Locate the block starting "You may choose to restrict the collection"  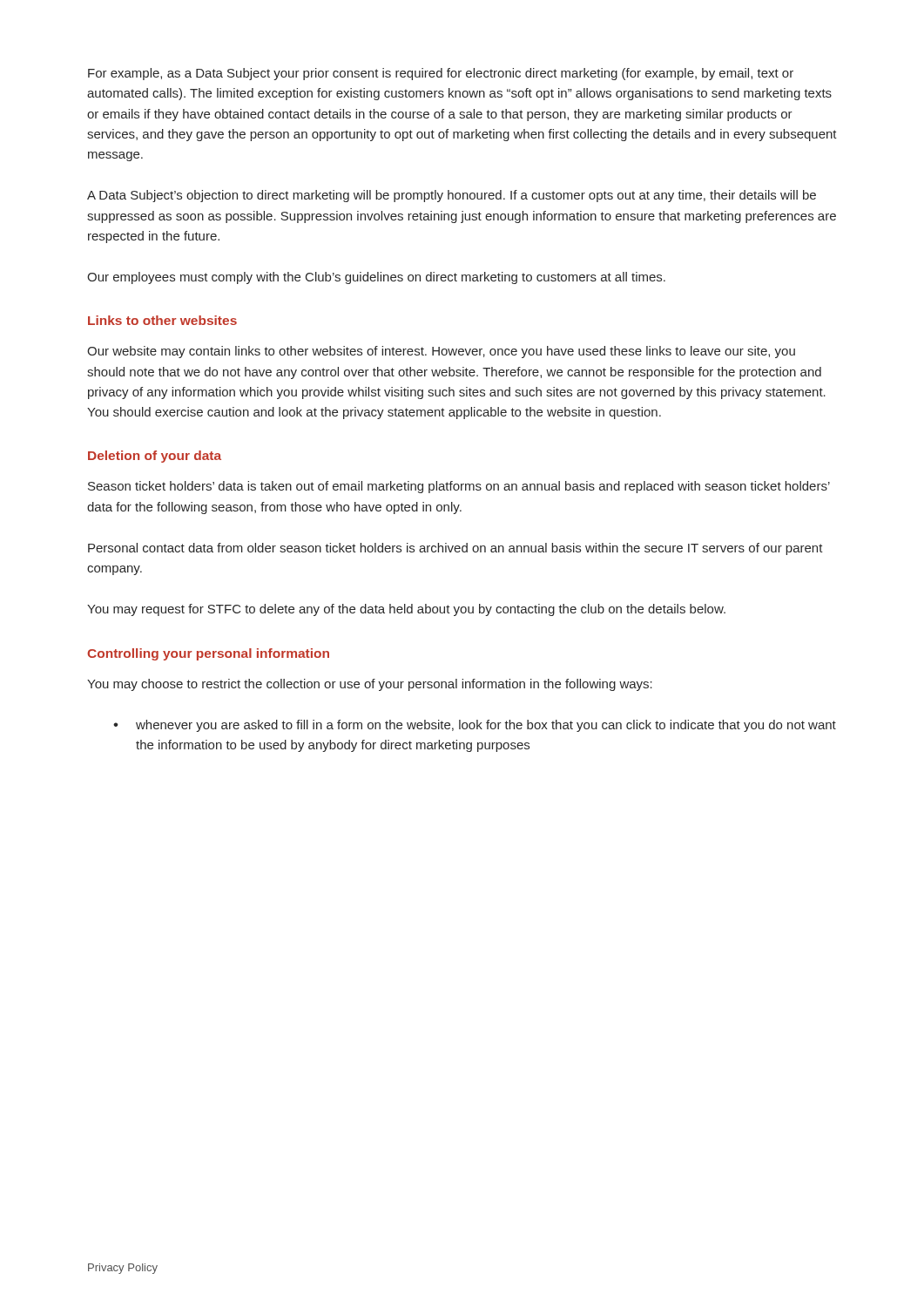pyautogui.click(x=370, y=683)
